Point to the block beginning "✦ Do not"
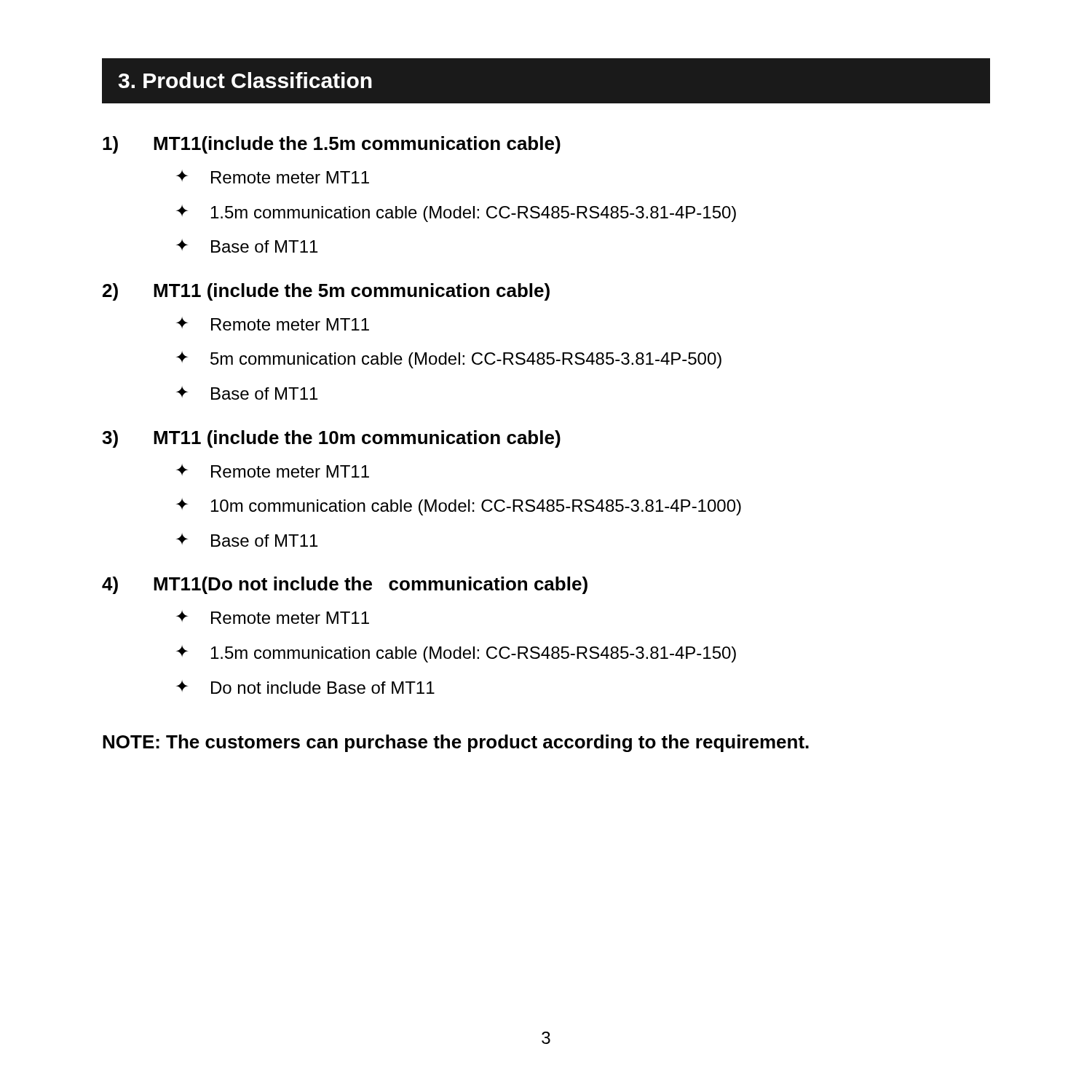 (305, 688)
